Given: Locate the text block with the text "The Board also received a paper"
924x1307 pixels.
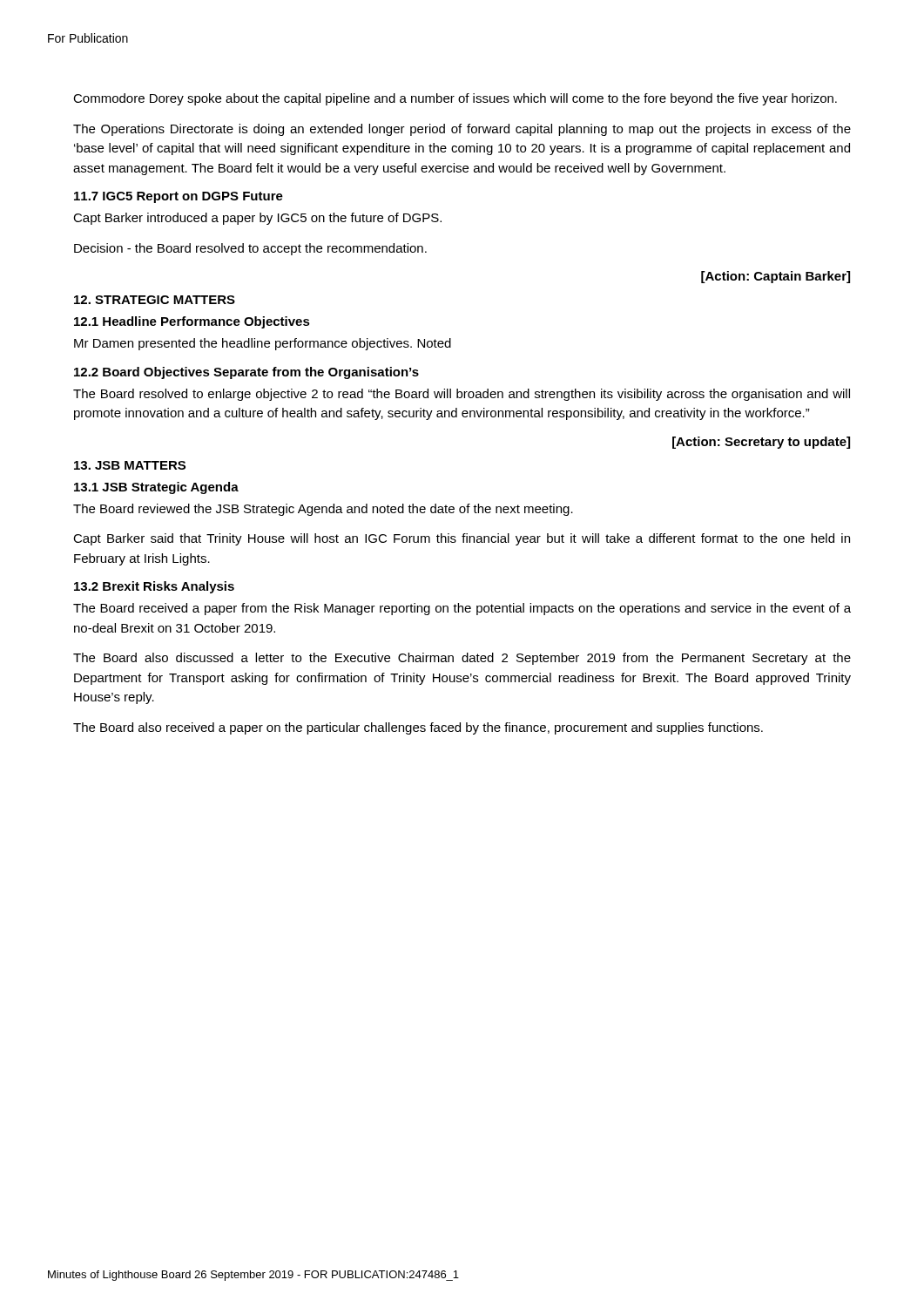Looking at the screenshot, I should (x=418, y=727).
